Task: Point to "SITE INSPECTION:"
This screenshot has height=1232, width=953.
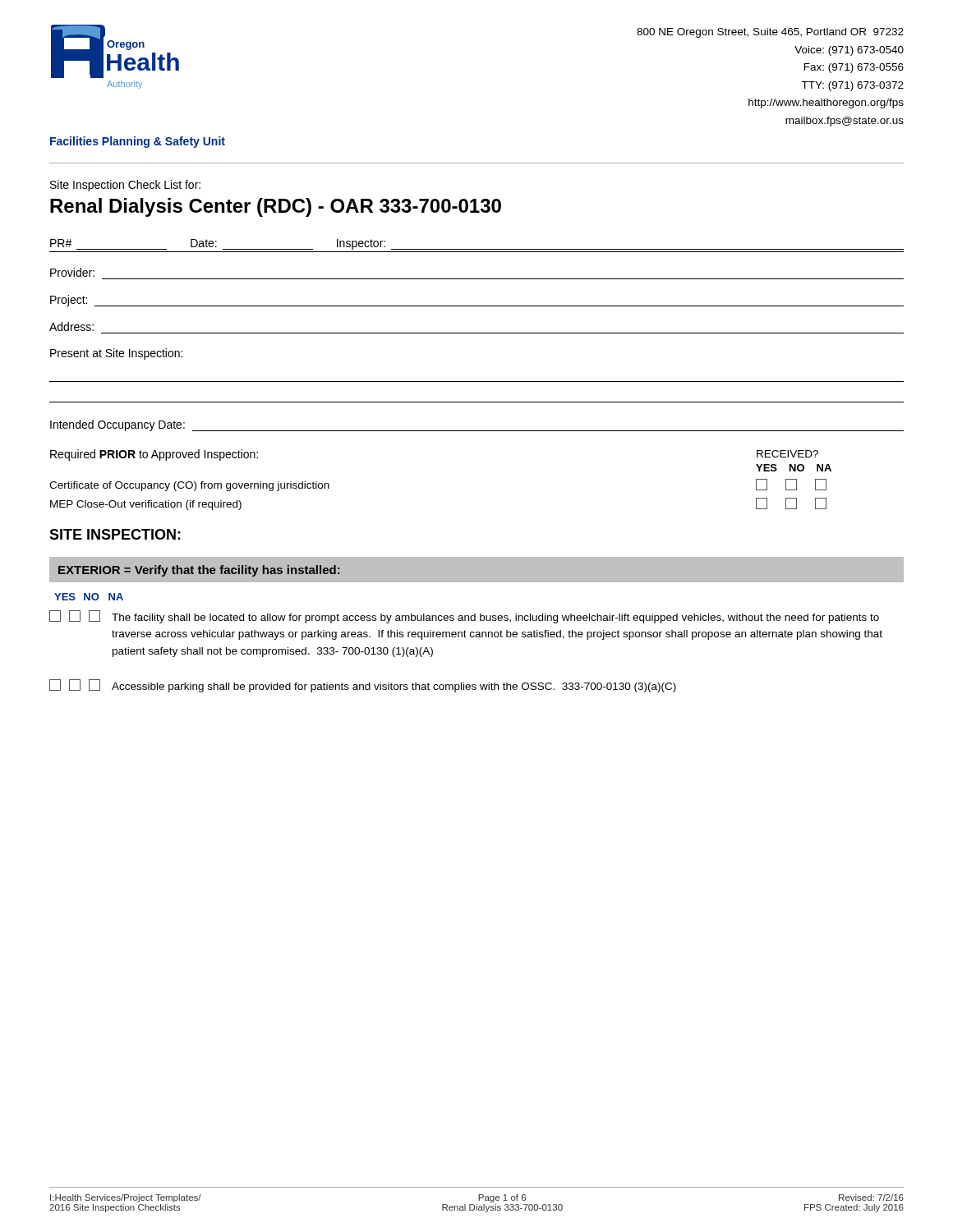Action: 115,534
